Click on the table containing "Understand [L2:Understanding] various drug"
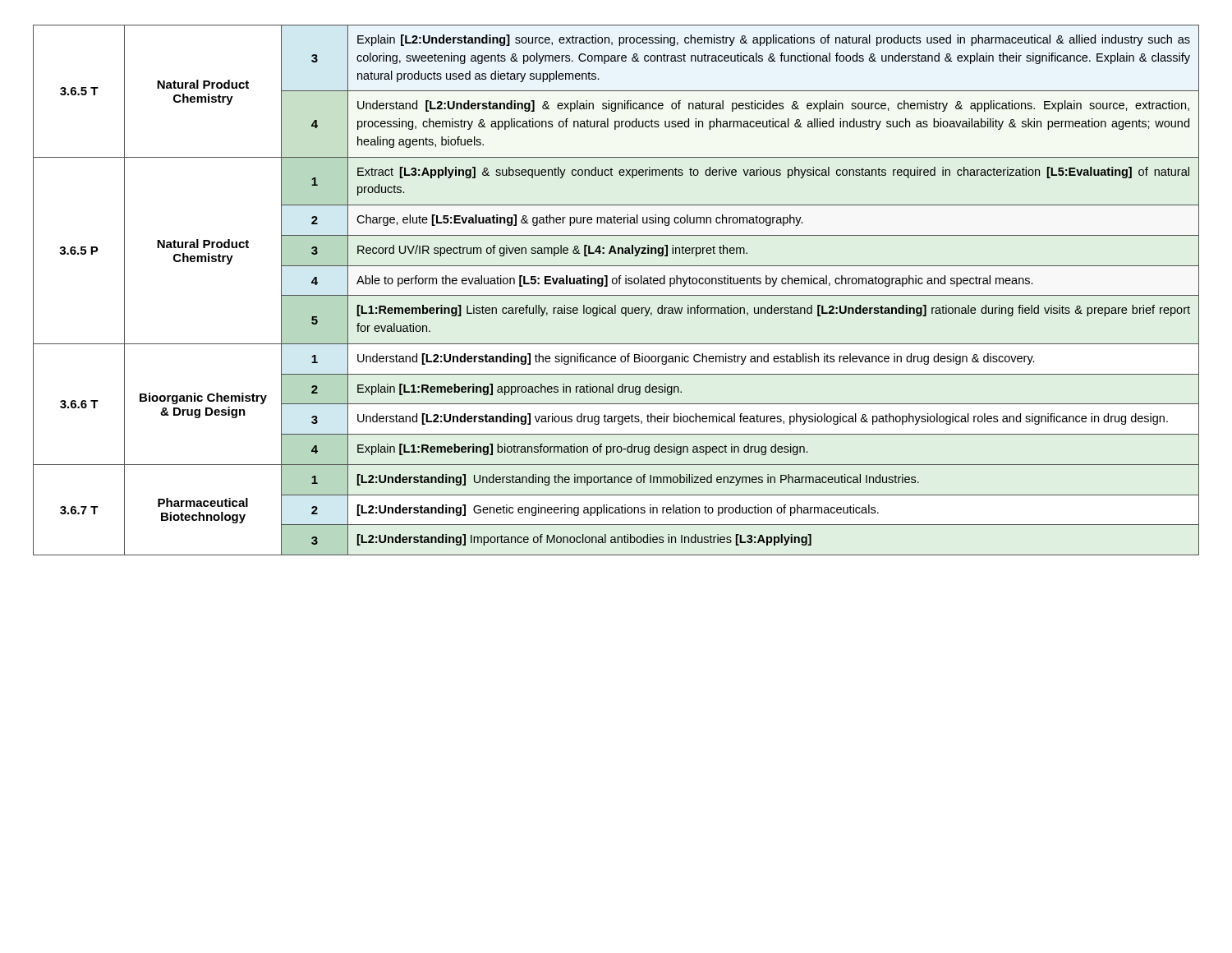 (x=616, y=290)
